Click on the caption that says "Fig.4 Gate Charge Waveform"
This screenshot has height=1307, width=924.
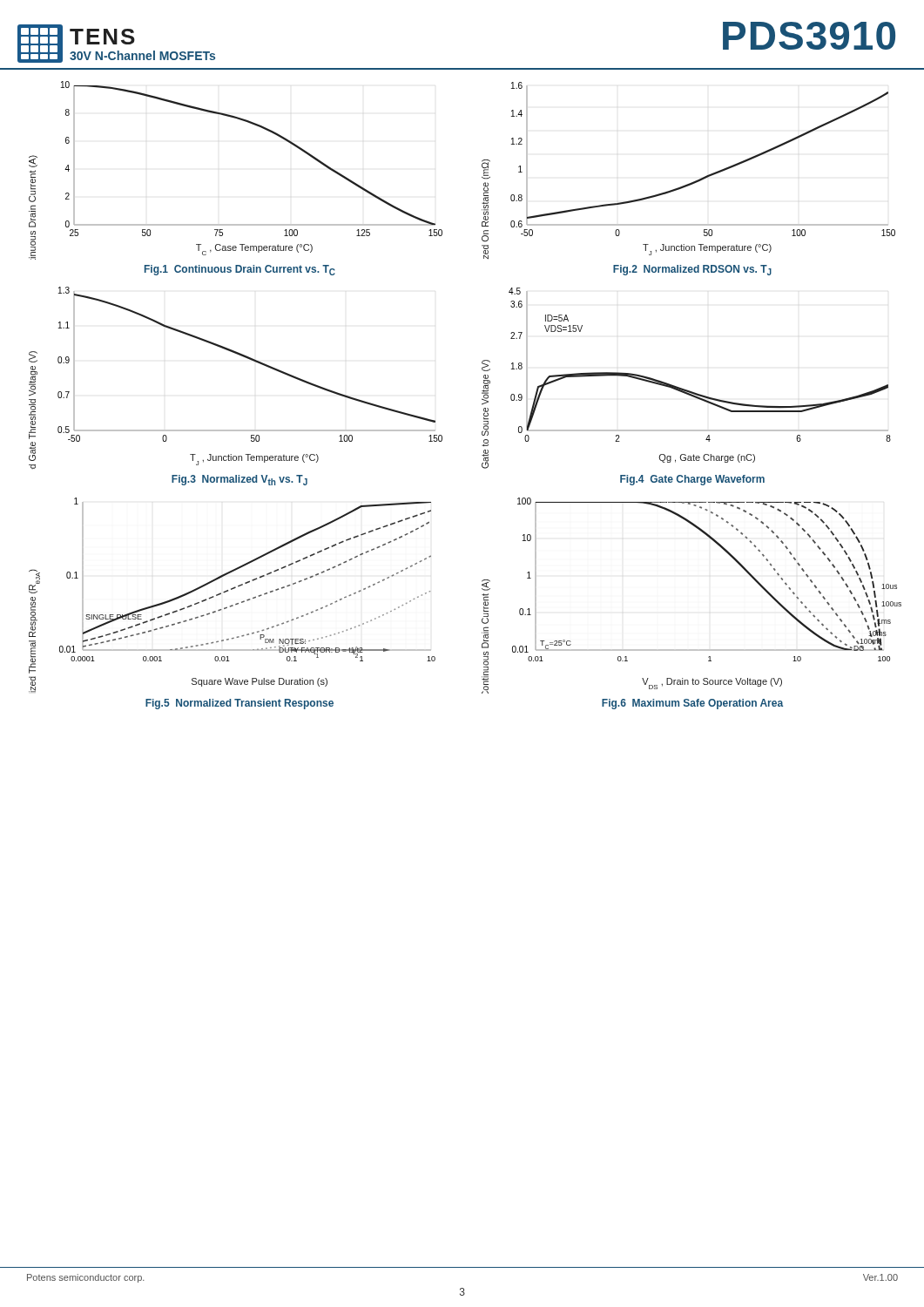tap(692, 480)
